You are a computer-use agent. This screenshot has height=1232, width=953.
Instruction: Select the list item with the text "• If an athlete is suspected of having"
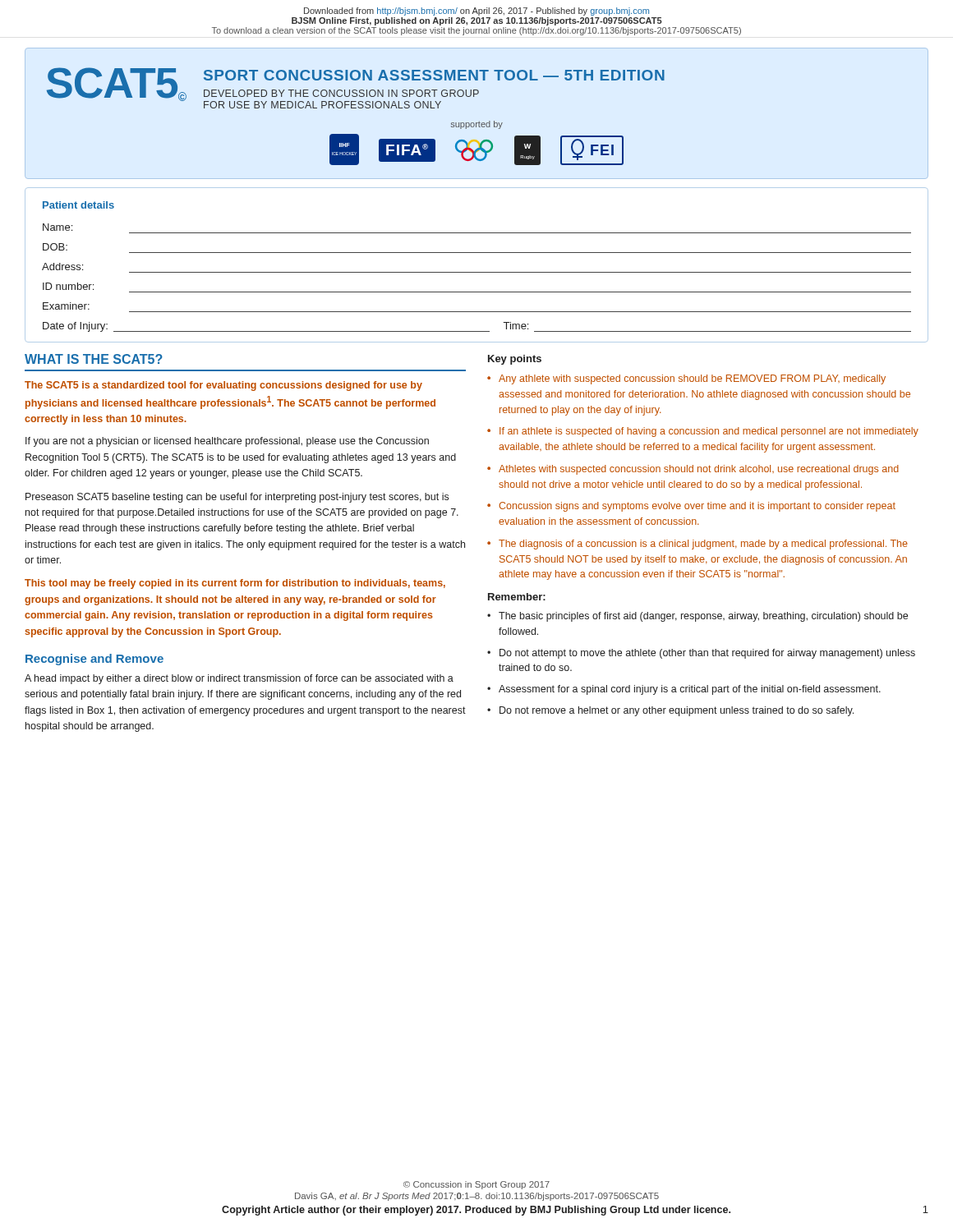point(703,438)
